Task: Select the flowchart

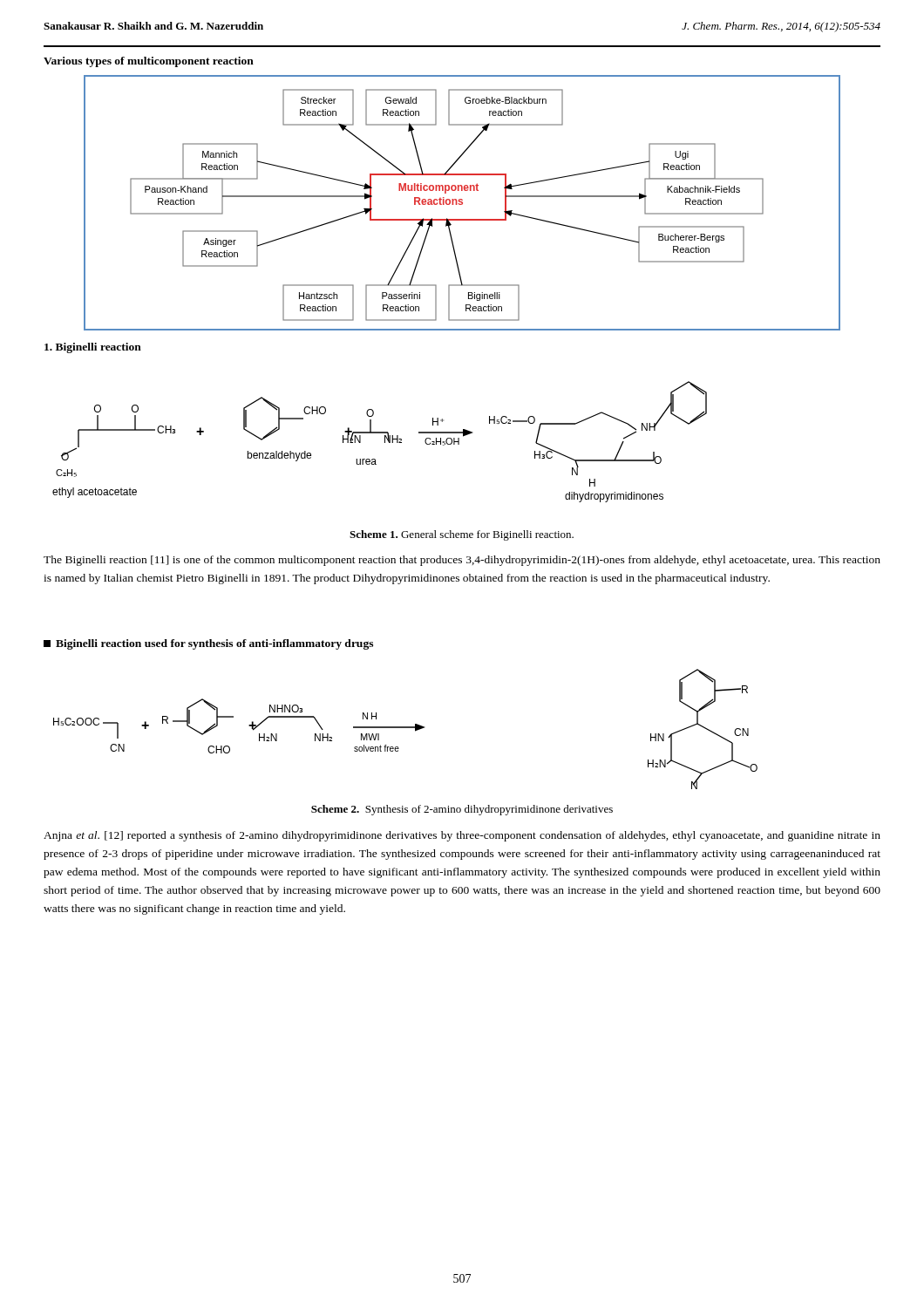Action: pyautogui.click(x=462, y=203)
